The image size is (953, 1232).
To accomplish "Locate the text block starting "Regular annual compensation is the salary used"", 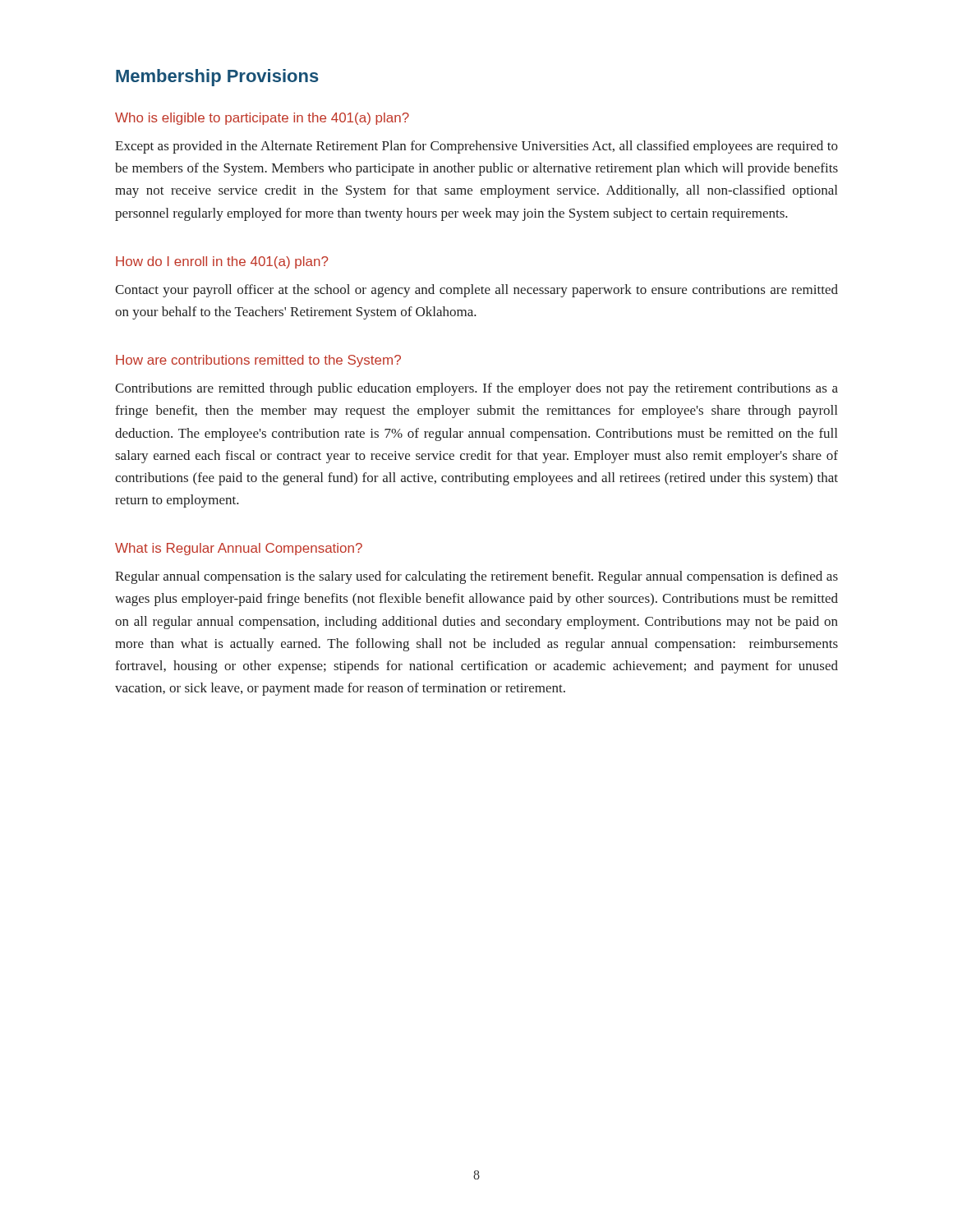I will [476, 632].
